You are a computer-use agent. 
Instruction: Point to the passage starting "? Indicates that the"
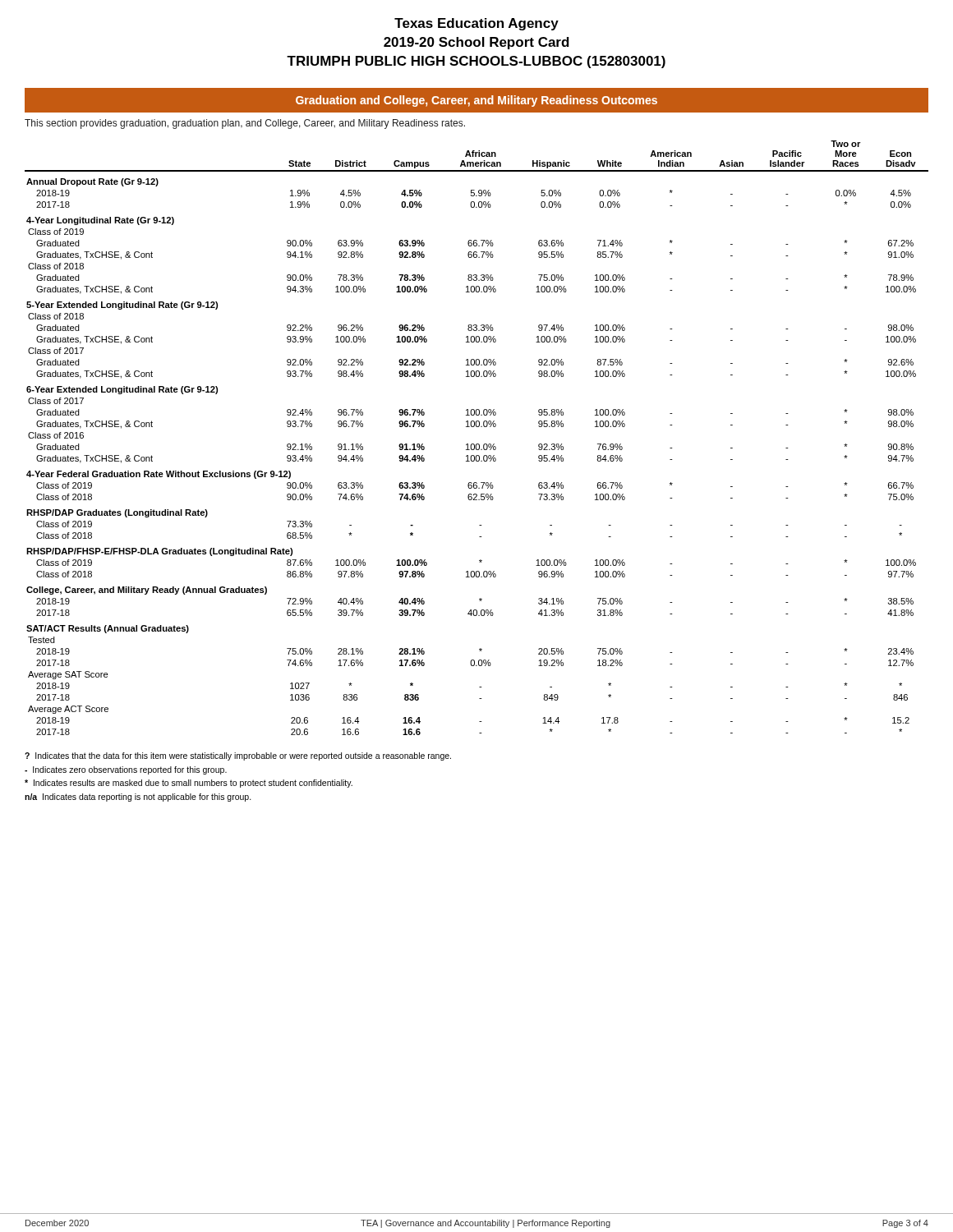point(238,776)
